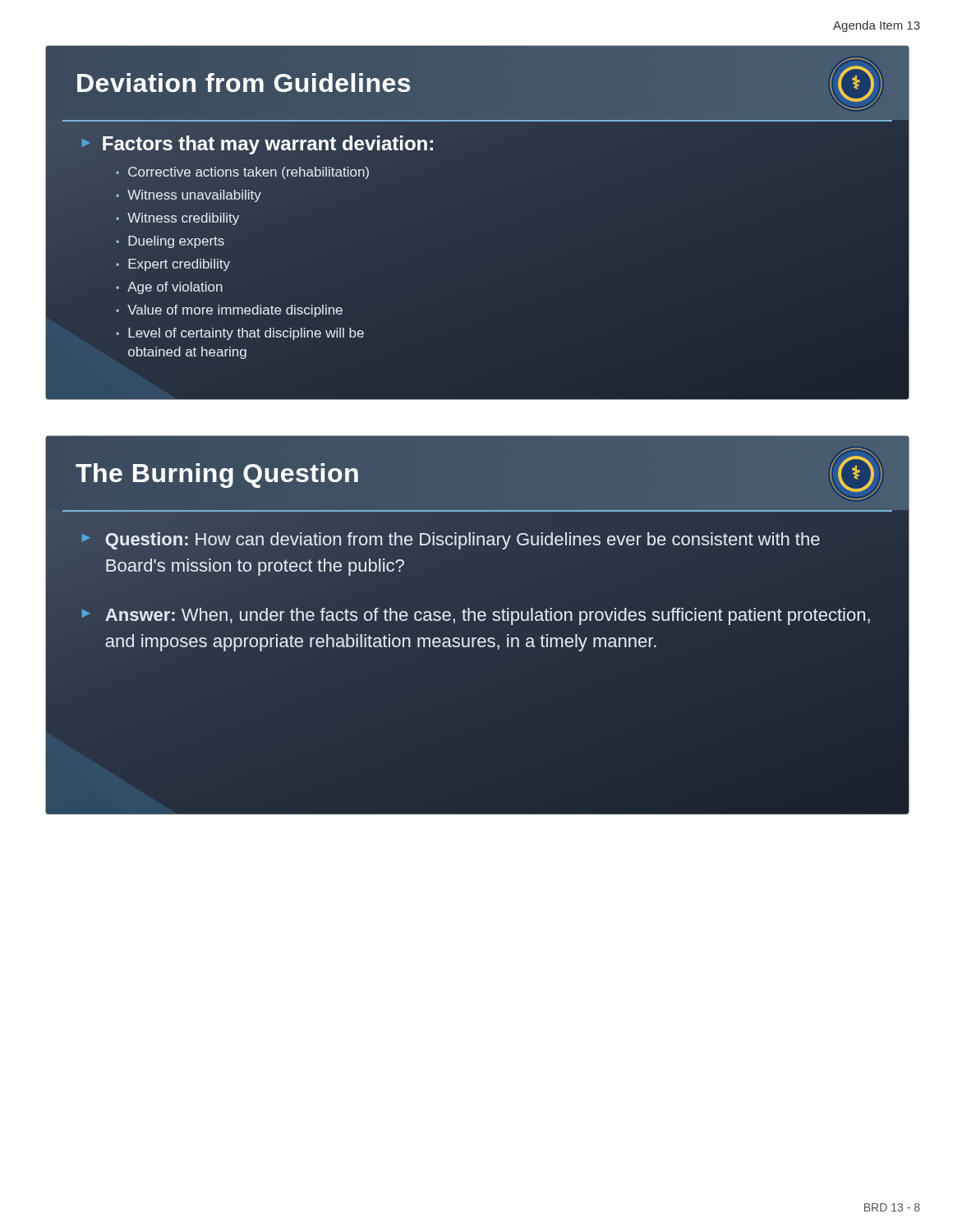Point to the passage starting "Corrective actions taken (rehabilitation)"
Image resolution: width=953 pixels, height=1232 pixels.
point(249,172)
